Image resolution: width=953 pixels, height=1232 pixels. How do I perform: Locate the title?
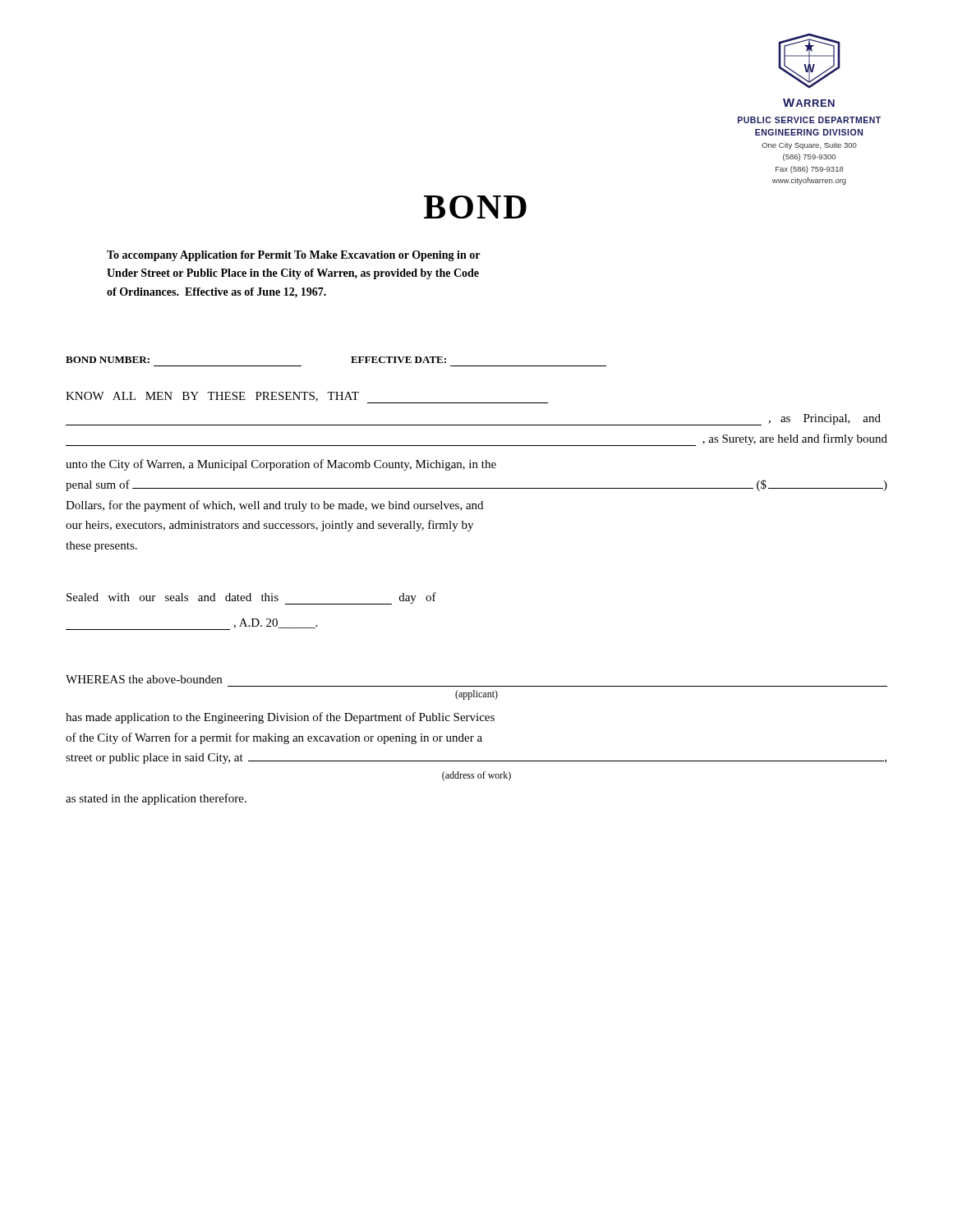pos(476,207)
